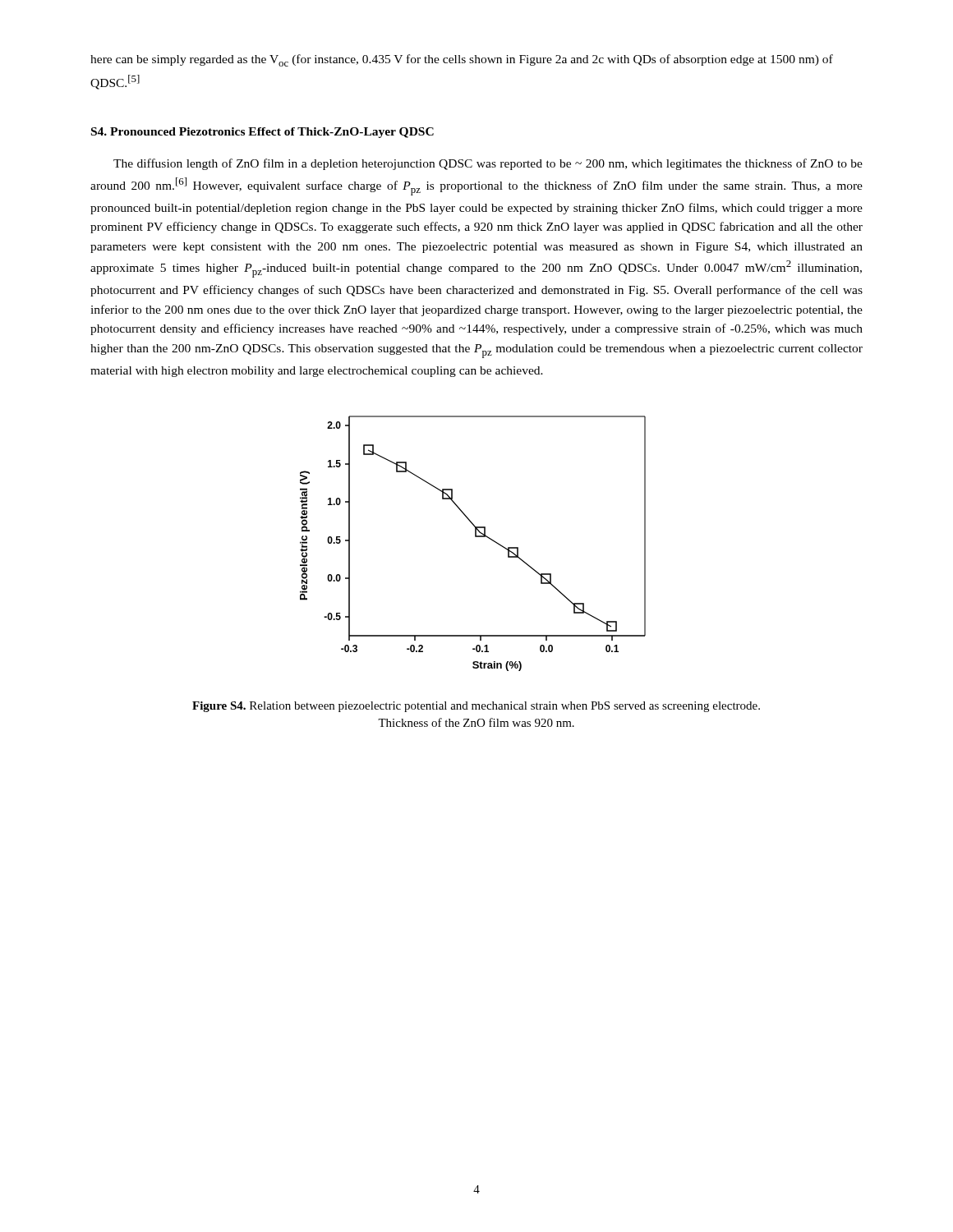Find a scatter plot

tap(476, 547)
